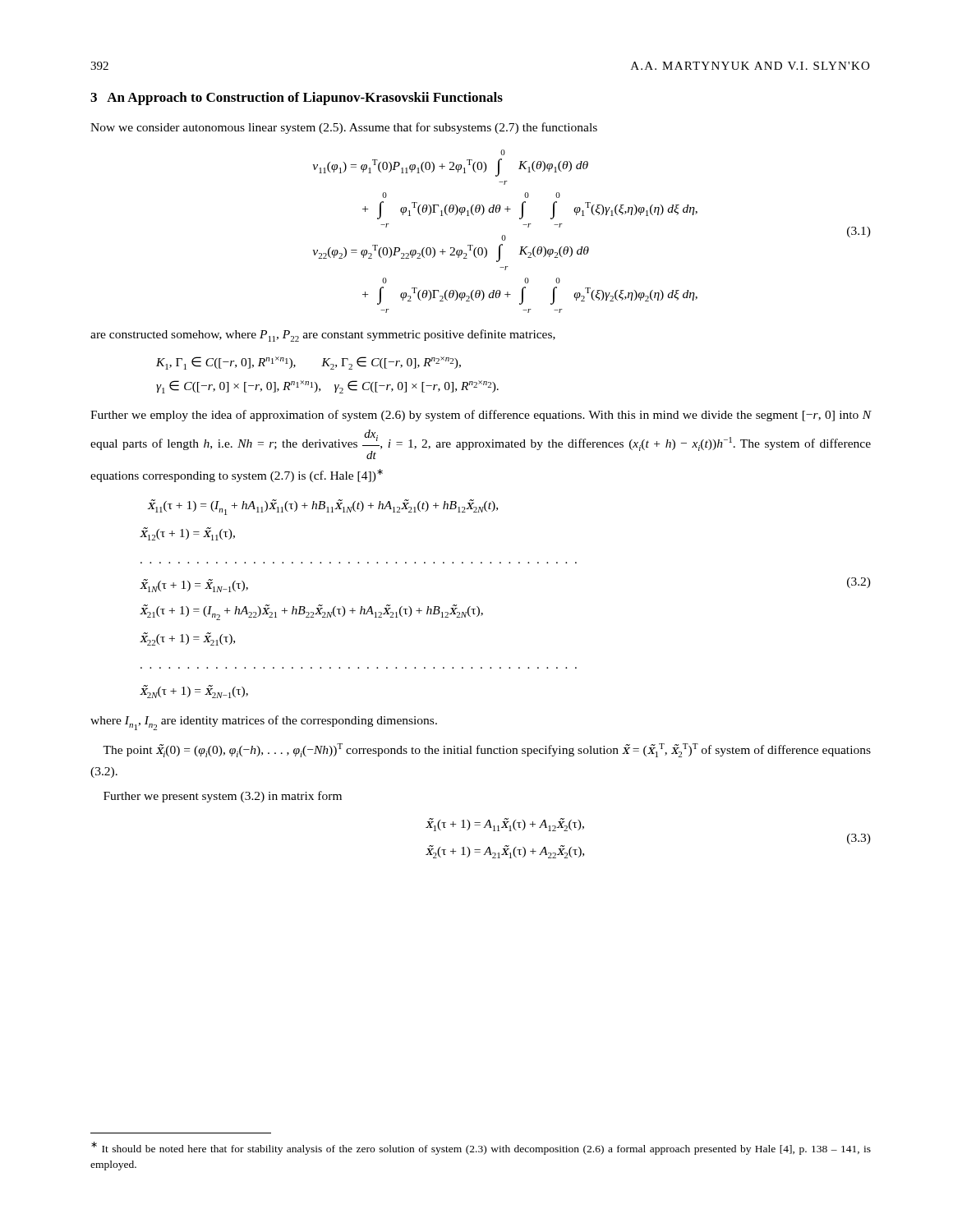Point to the section header beginning "3 An Approach to"

pyautogui.click(x=481, y=98)
